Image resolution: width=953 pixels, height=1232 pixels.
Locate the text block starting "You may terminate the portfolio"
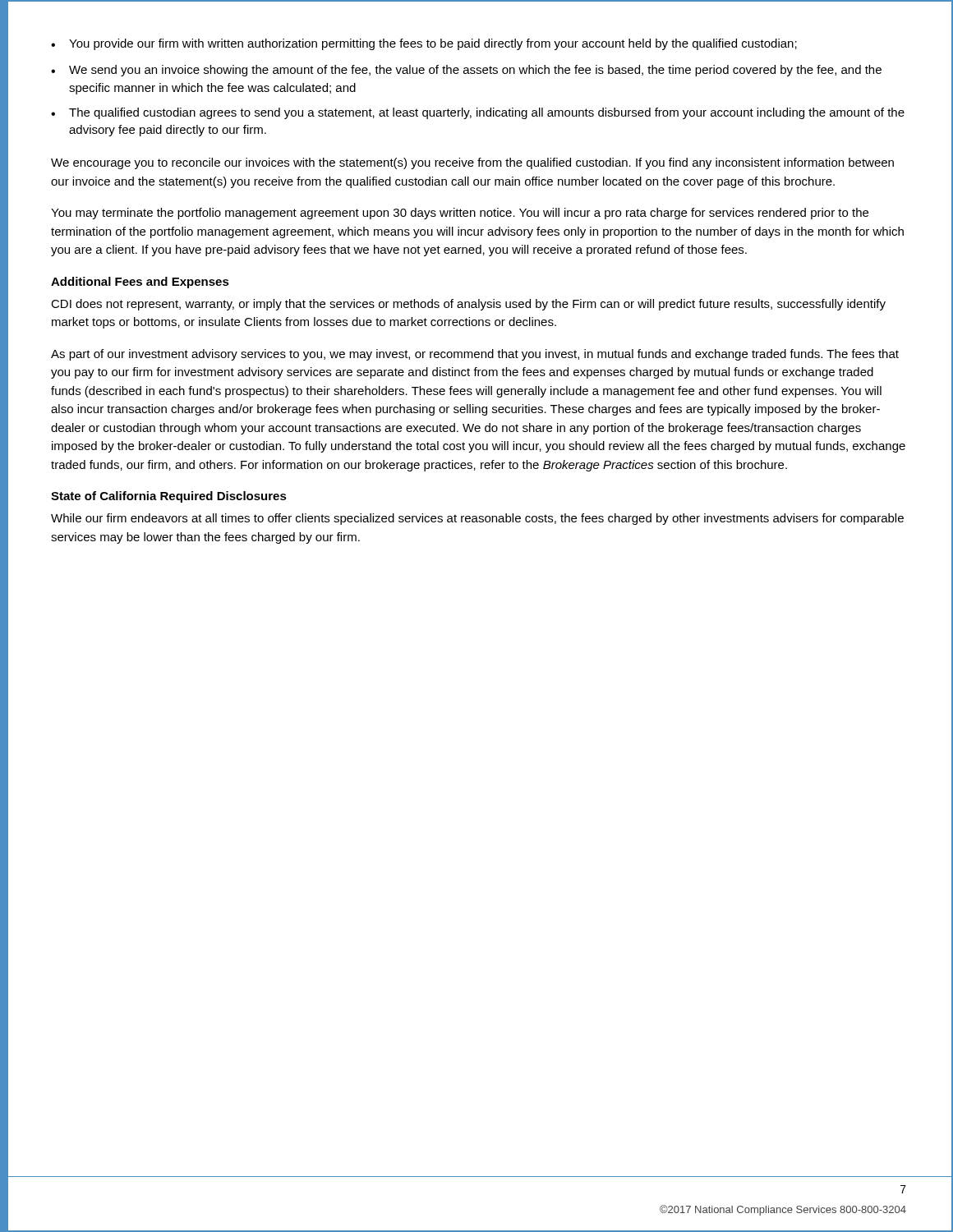pyautogui.click(x=478, y=231)
